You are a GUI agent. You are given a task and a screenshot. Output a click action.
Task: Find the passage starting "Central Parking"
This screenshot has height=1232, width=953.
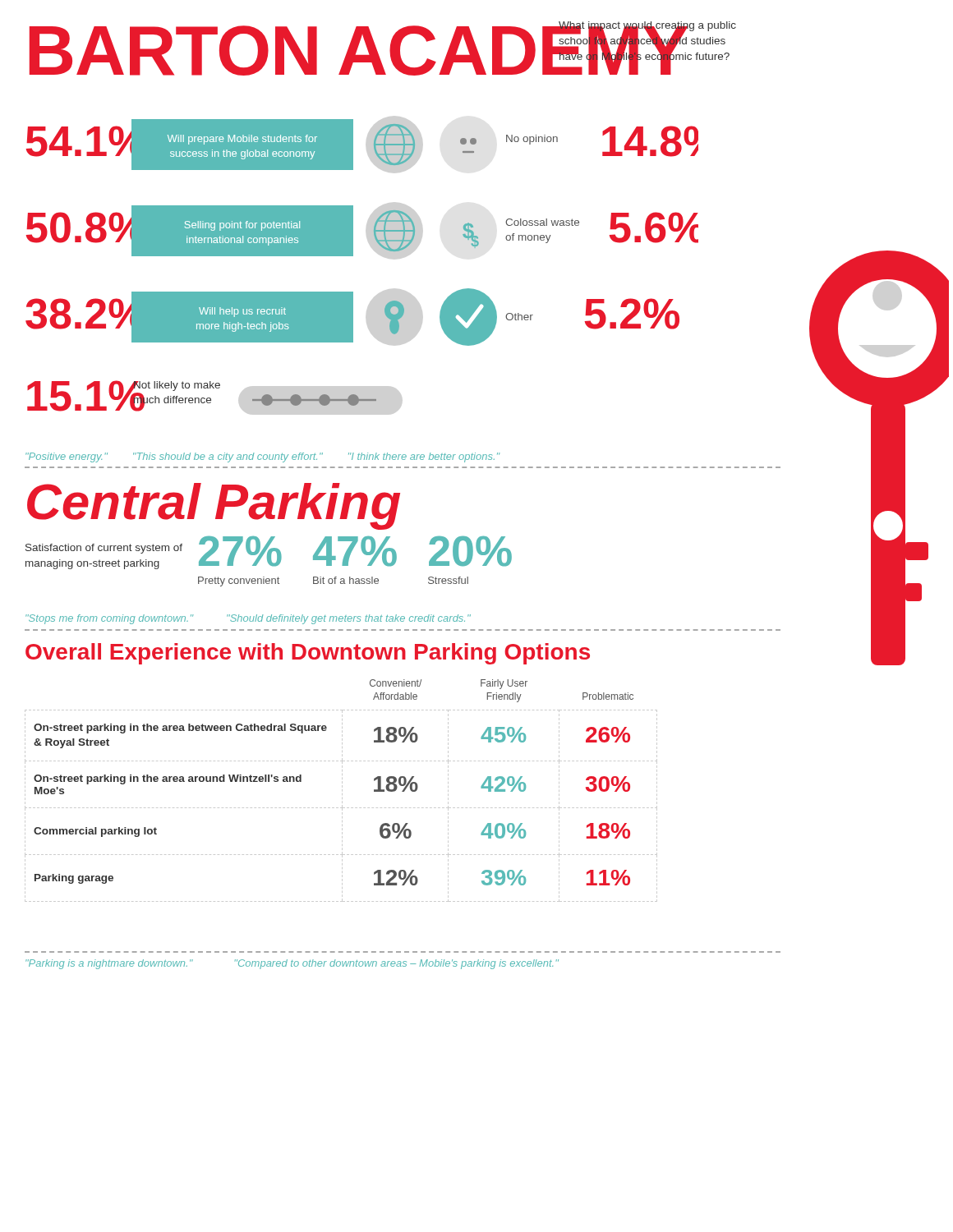coord(213,502)
